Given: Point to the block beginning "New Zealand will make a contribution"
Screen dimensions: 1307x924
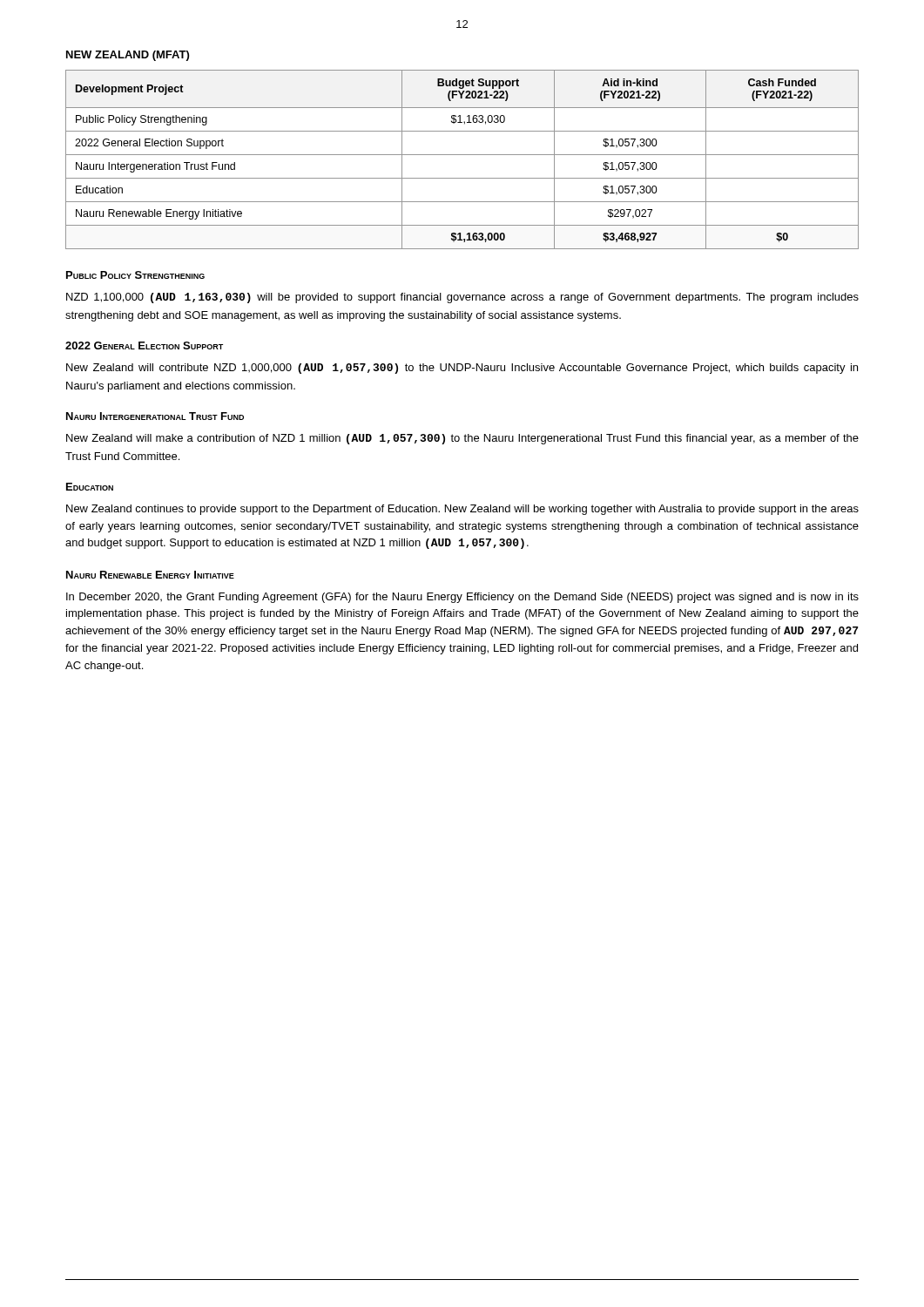Looking at the screenshot, I should point(462,447).
